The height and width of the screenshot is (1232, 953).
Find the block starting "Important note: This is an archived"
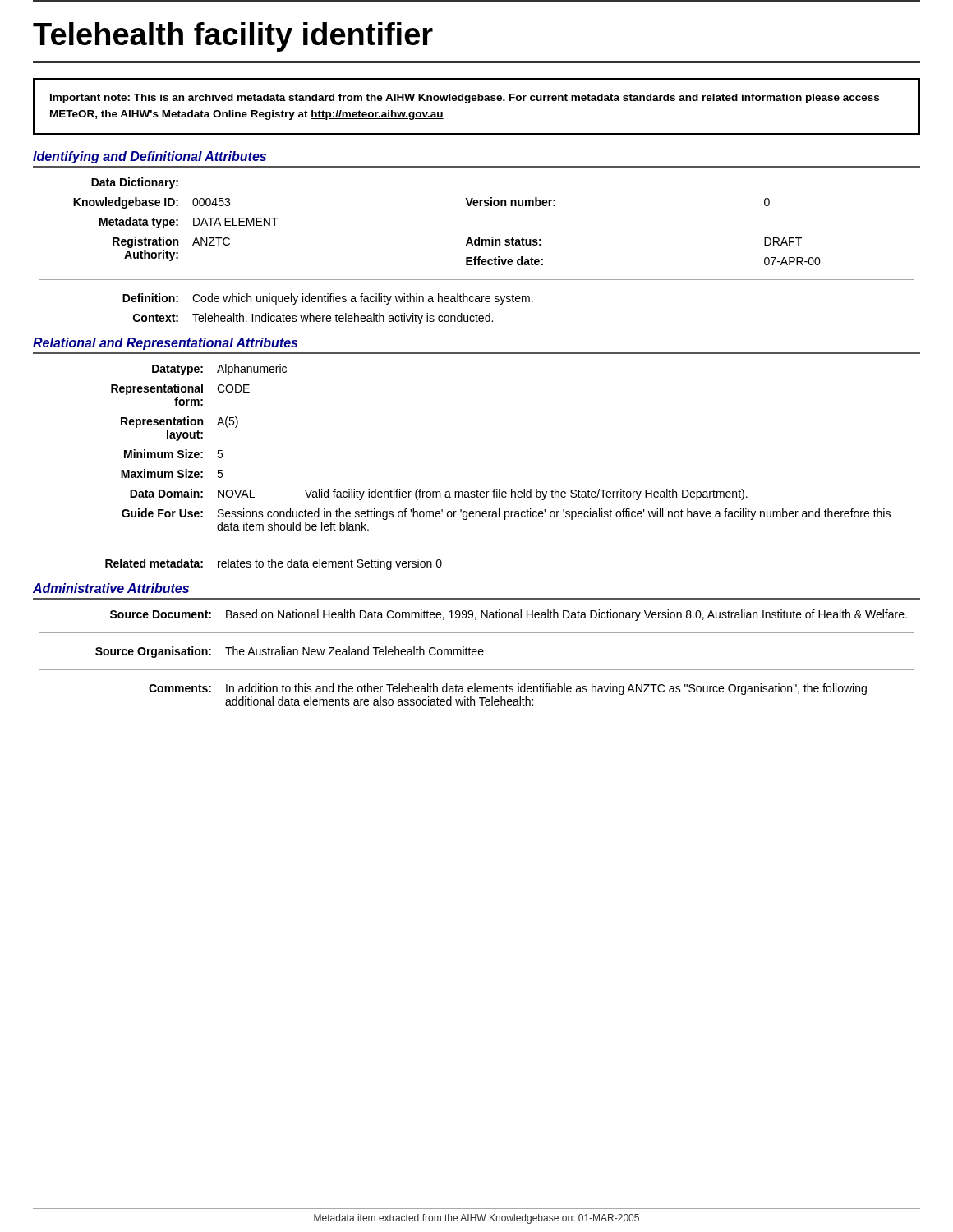tap(464, 106)
